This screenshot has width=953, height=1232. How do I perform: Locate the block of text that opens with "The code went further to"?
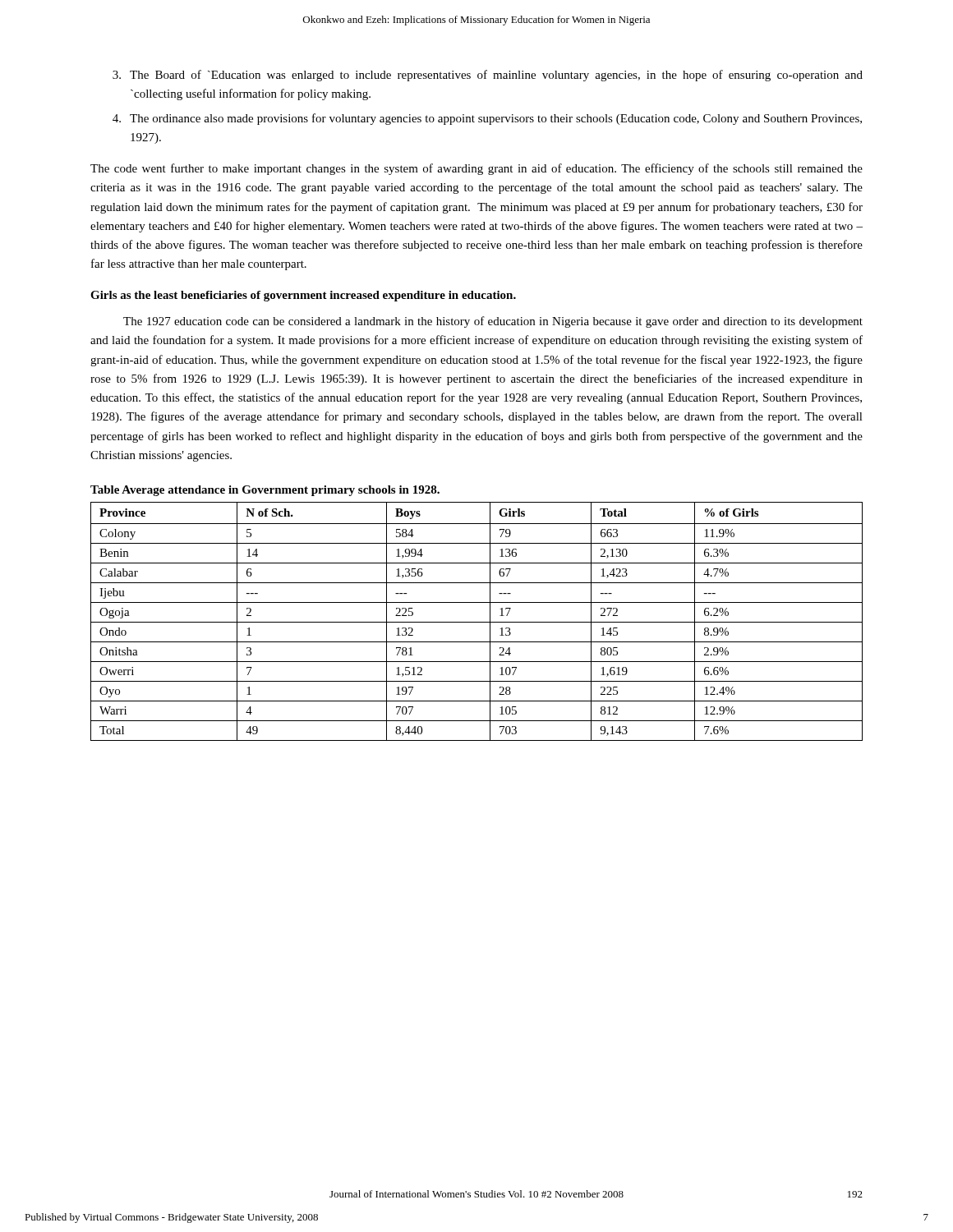coord(476,216)
